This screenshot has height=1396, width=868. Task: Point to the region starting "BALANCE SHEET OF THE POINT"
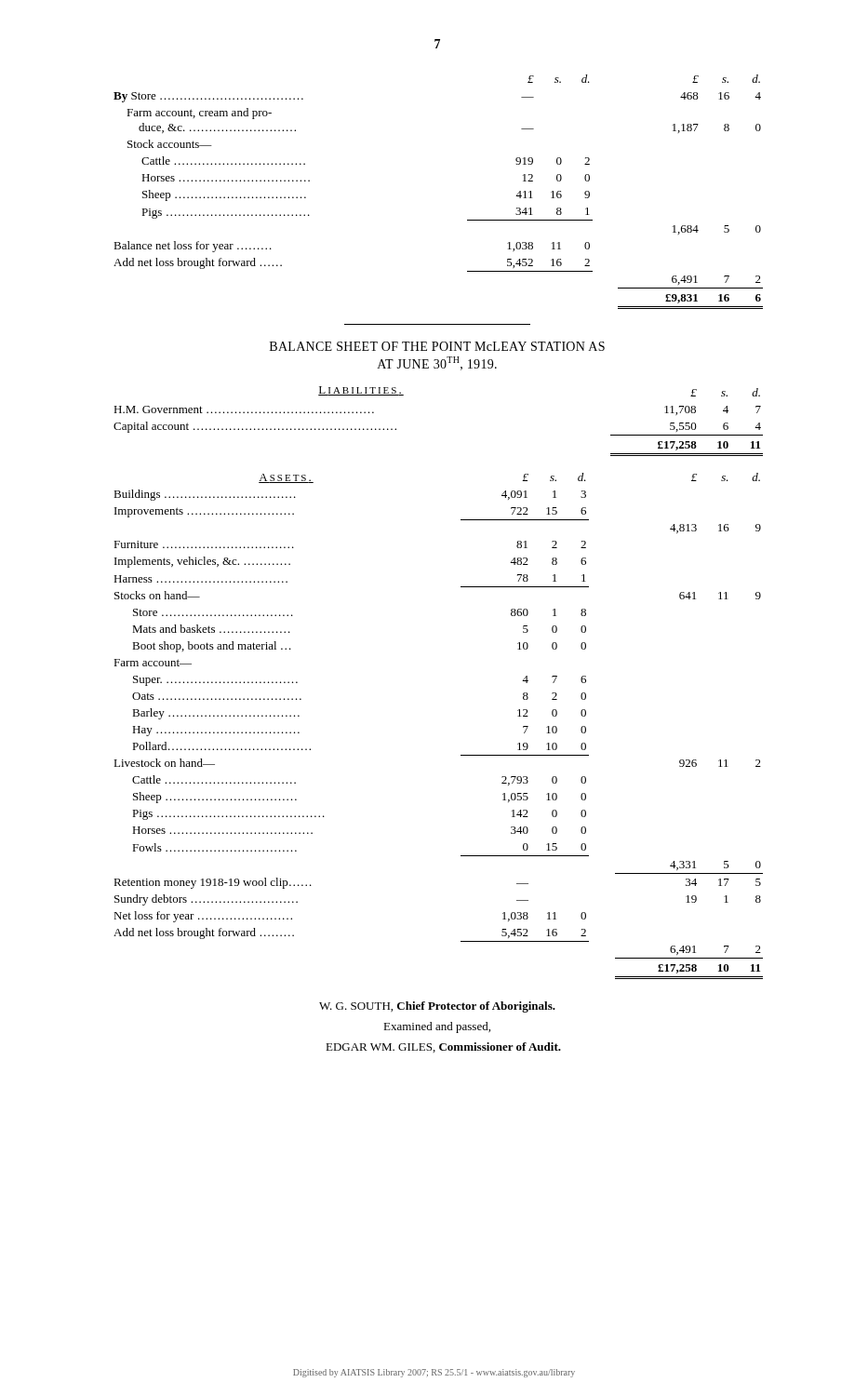pyautogui.click(x=437, y=355)
